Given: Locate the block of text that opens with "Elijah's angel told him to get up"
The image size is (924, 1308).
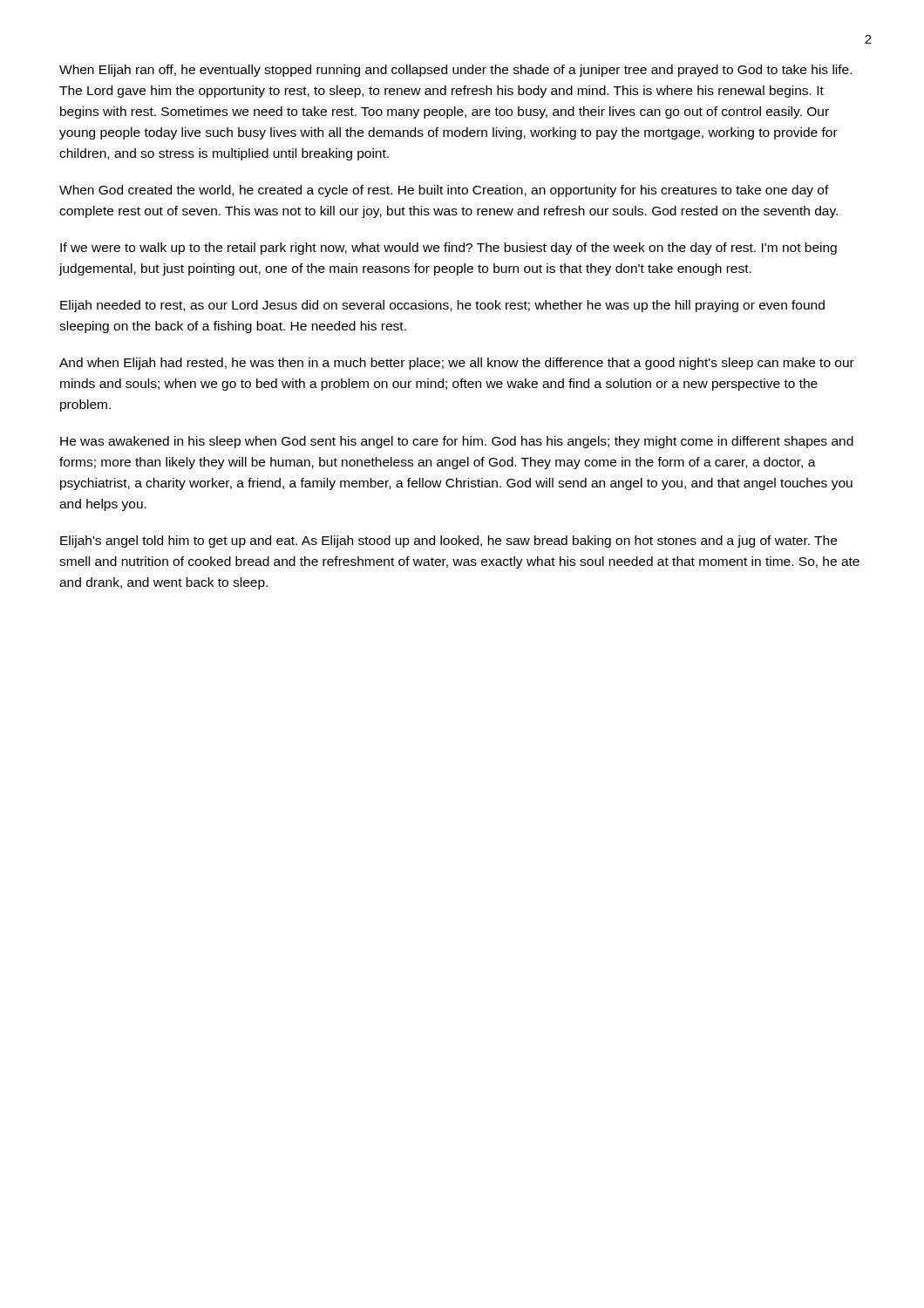Looking at the screenshot, I should coord(460,561).
